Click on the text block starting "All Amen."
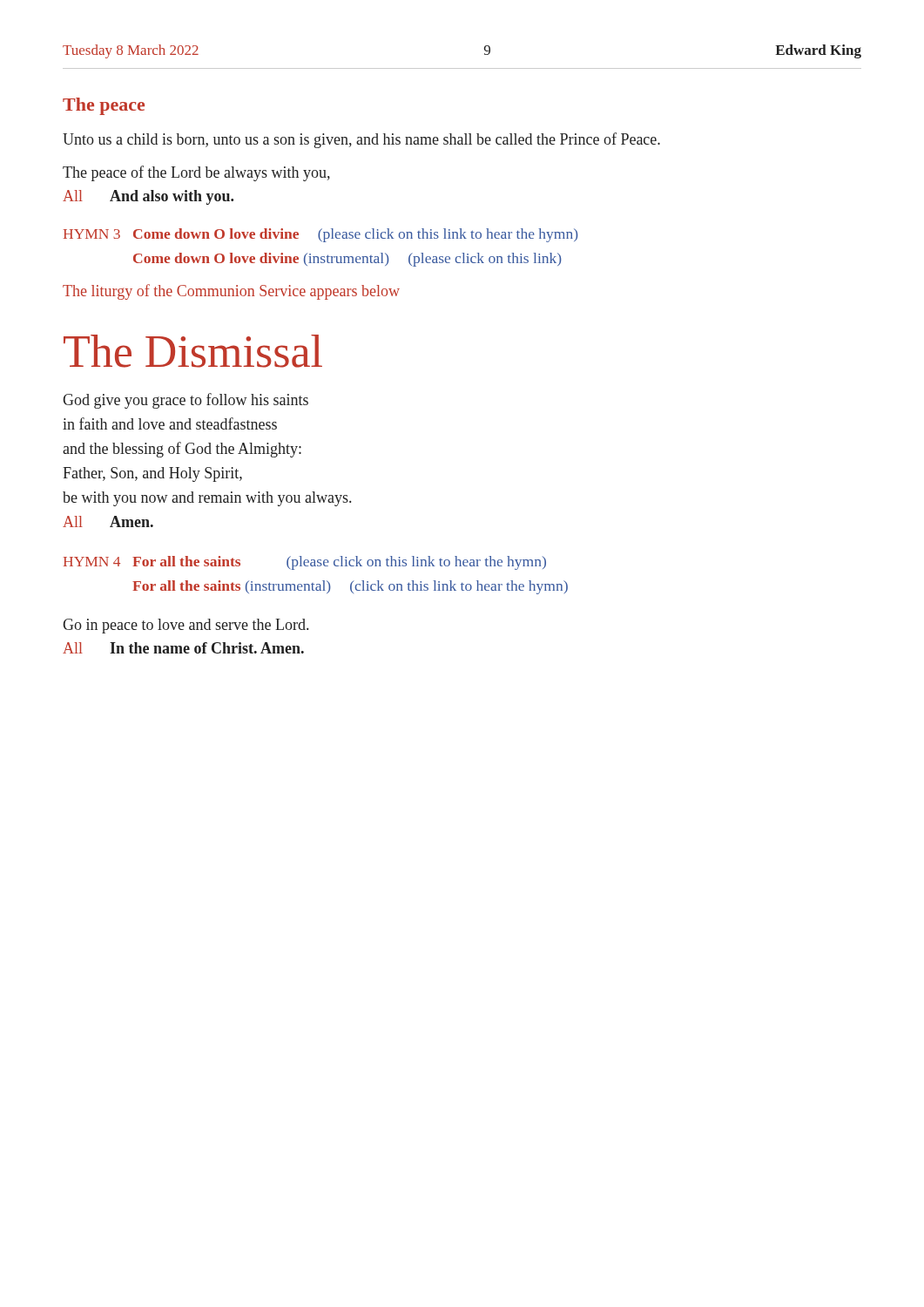Viewport: 924px width, 1307px height. point(108,523)
